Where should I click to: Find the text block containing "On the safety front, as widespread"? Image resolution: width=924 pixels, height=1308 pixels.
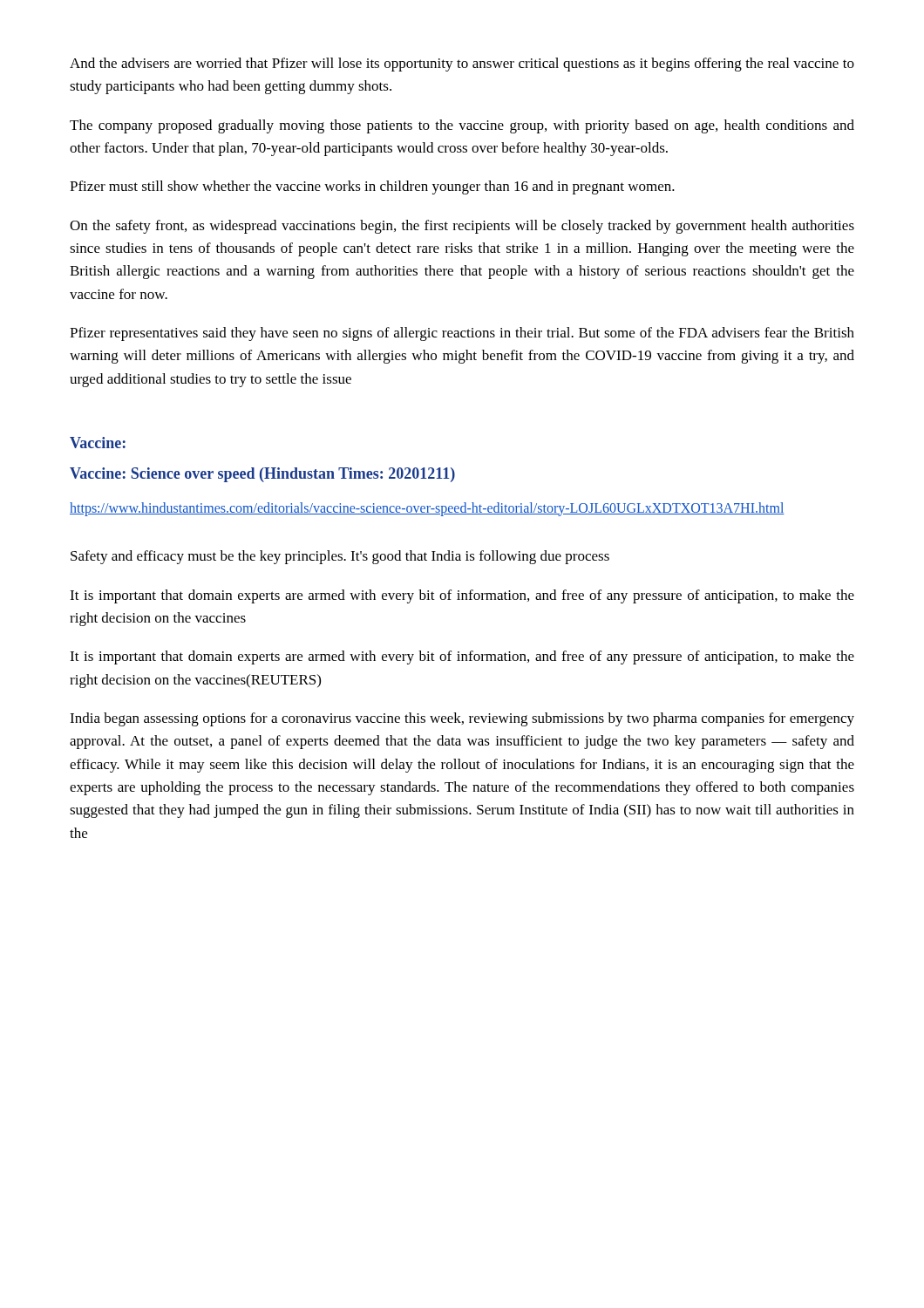[x=462, y=260]
